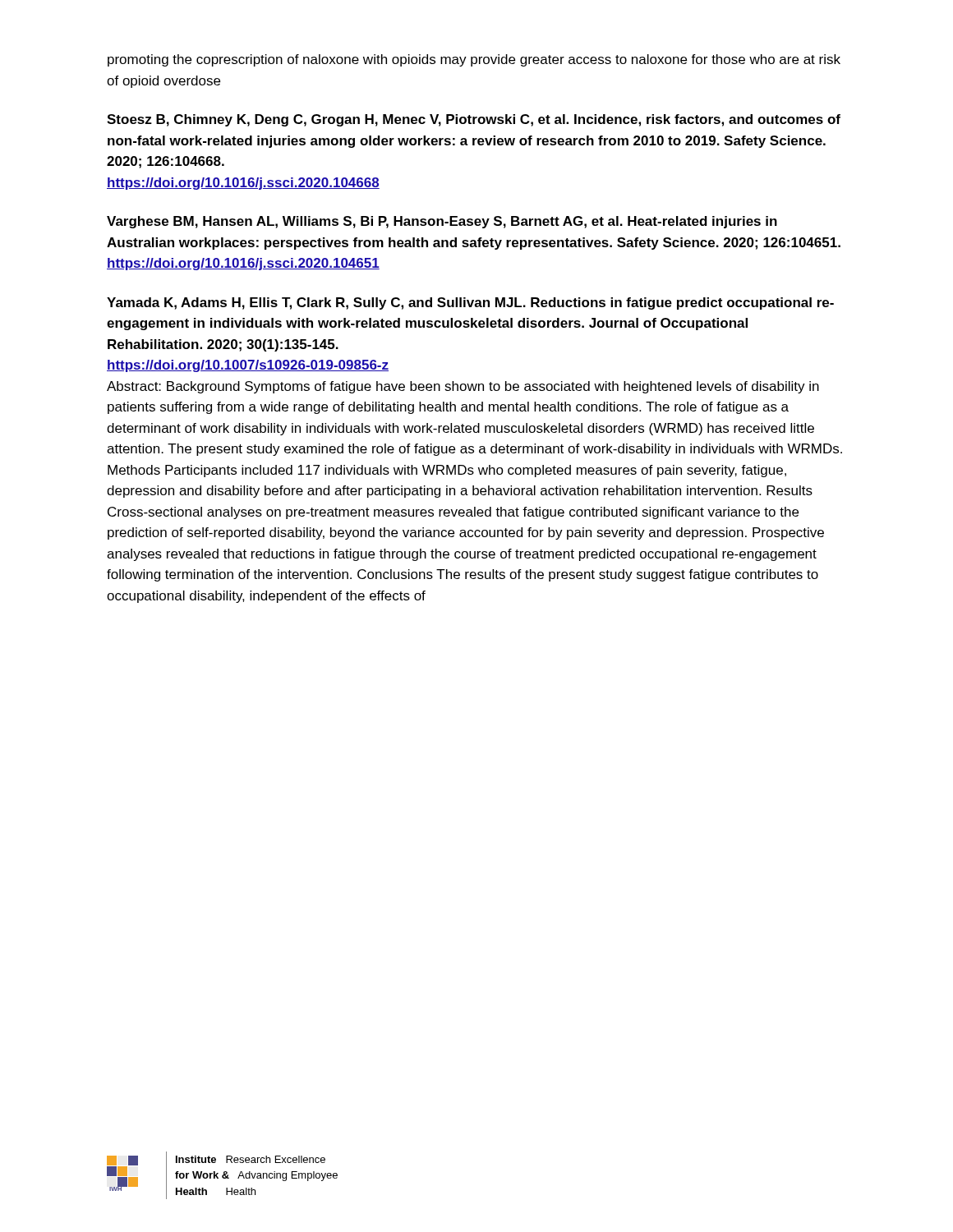This screenshot has width=953, height=1232.
Task: Locate the text block with the text "Varghese BM, Hansen AL, Williams S, Bi P,"
Action: tap(474, 242)
